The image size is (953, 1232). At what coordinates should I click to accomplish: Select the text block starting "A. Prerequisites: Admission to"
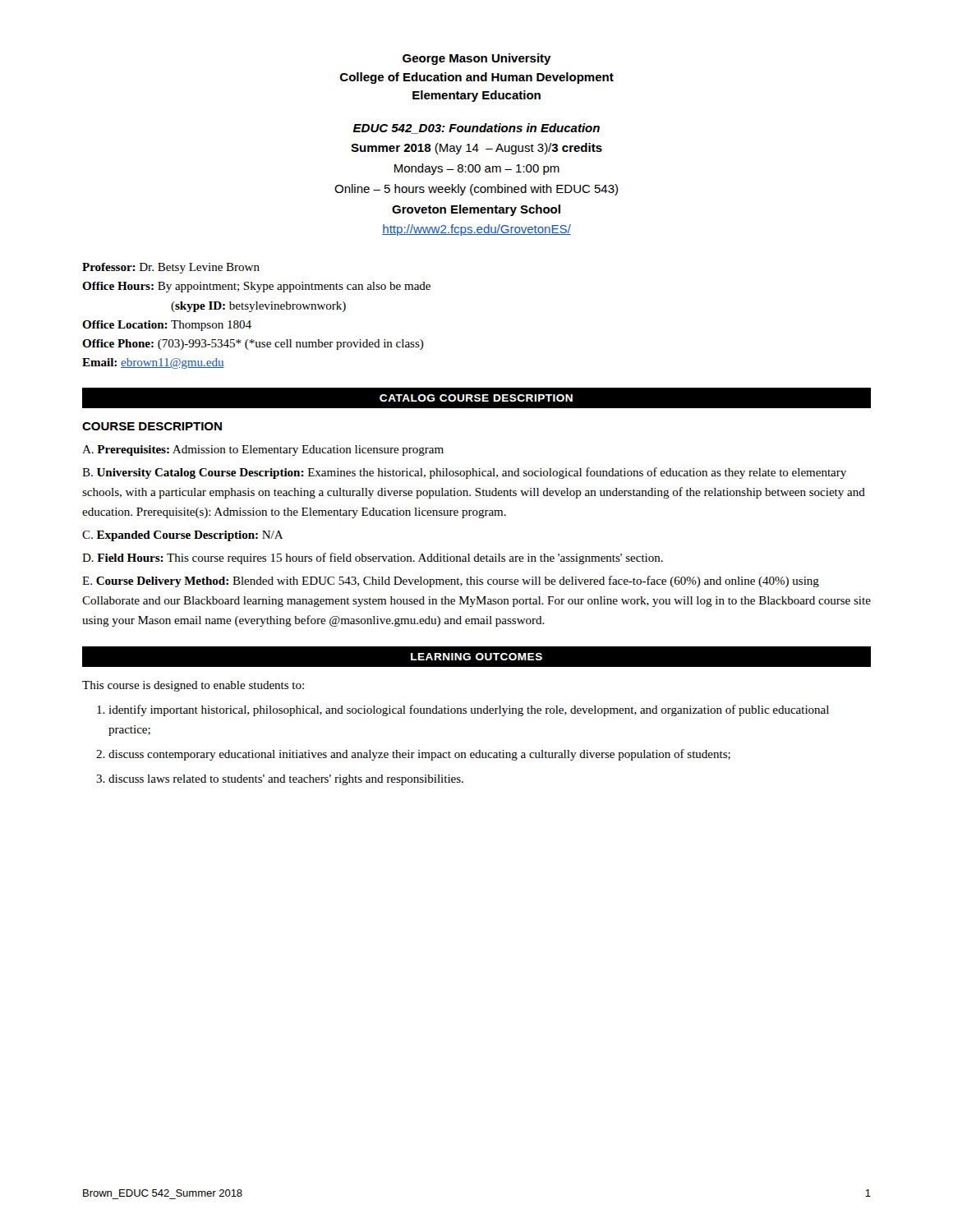263,449
